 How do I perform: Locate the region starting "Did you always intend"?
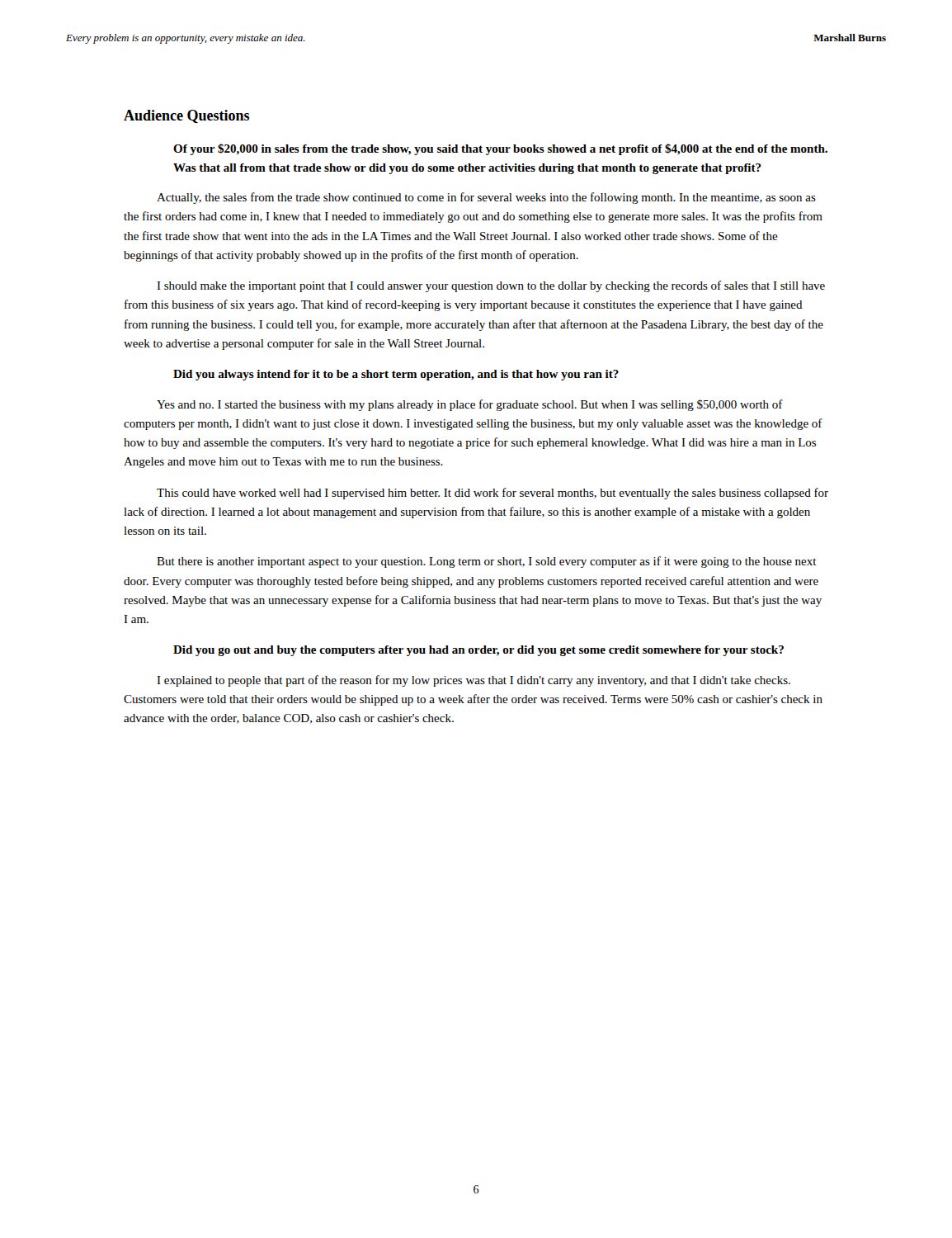tap(396, 374)
